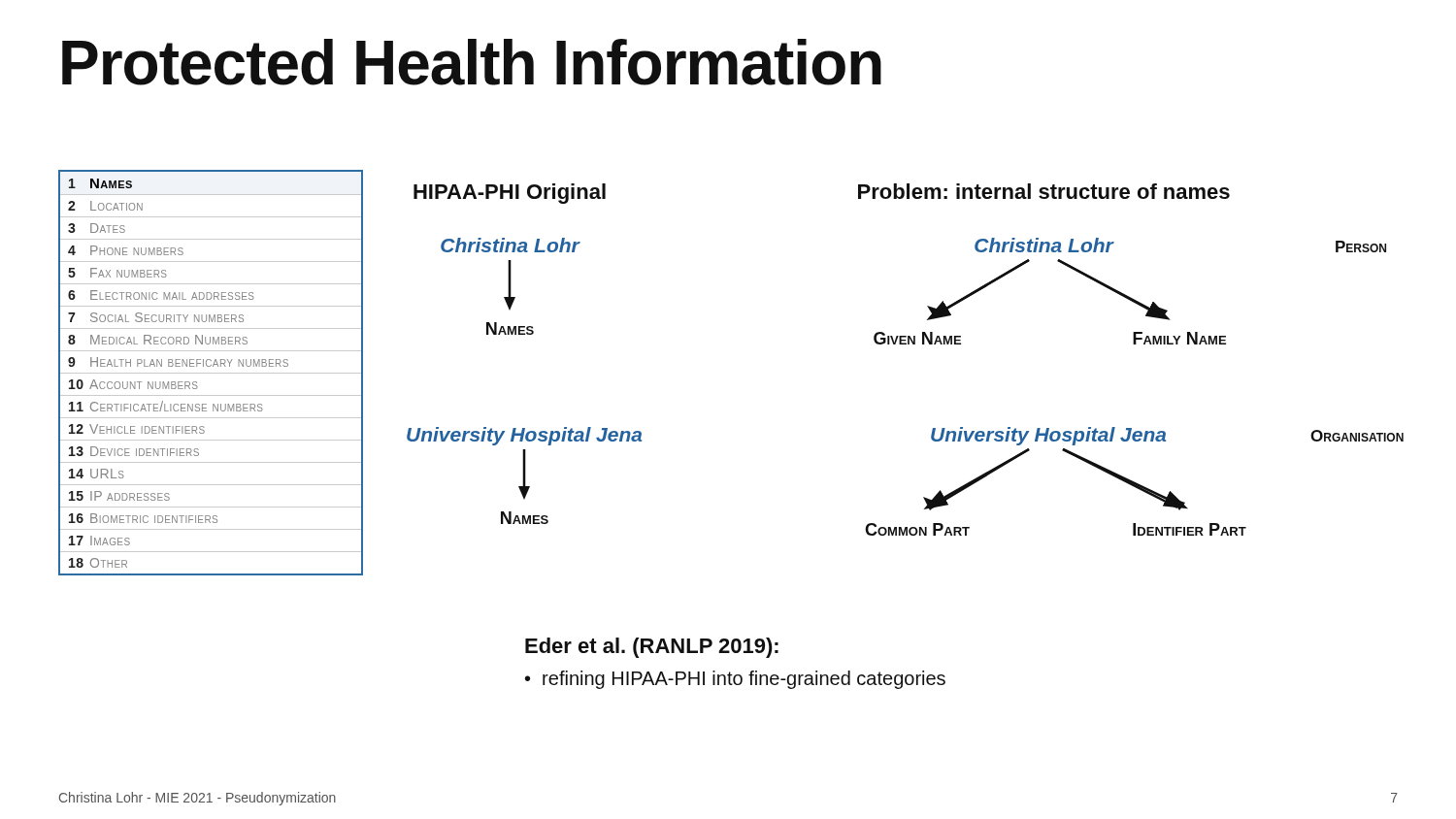Find the list item that says "1Names 2Location 3Dates 4Phone"
This screenshot has height=819, width=1456.
coord(211,373)
